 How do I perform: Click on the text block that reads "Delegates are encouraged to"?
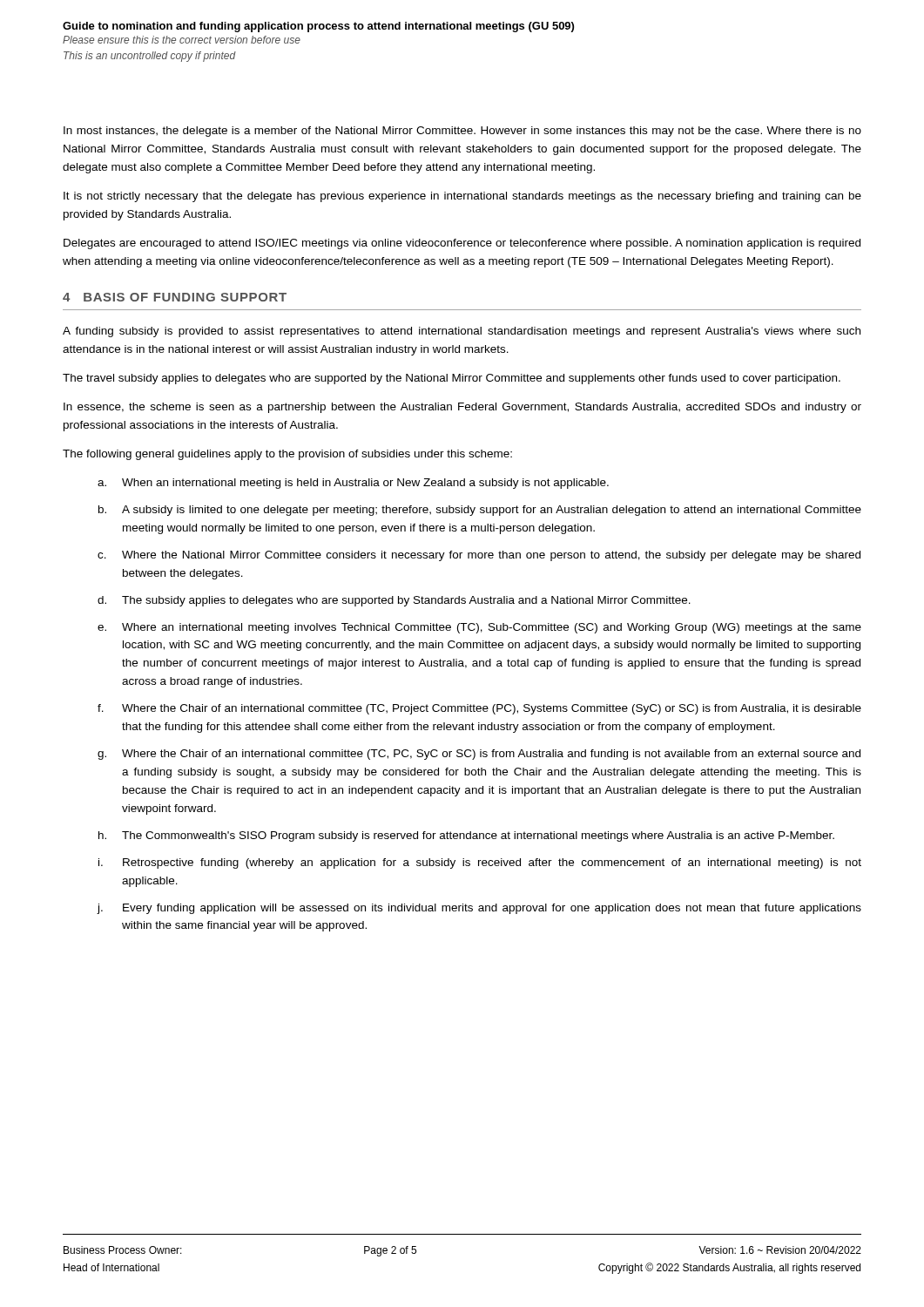[462, 252]
